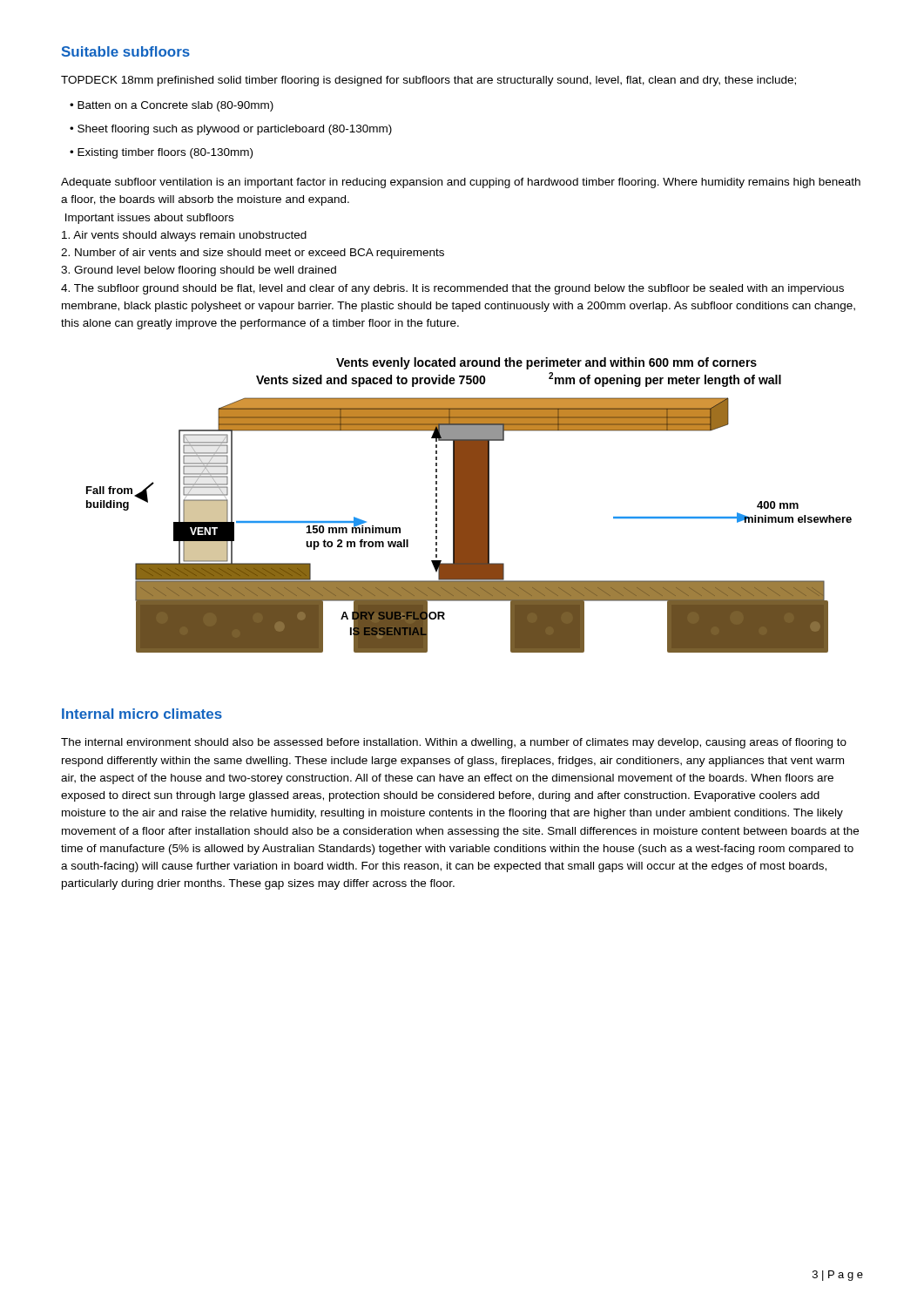Click where it says "Suitable subfloors"

coord(126,52)
